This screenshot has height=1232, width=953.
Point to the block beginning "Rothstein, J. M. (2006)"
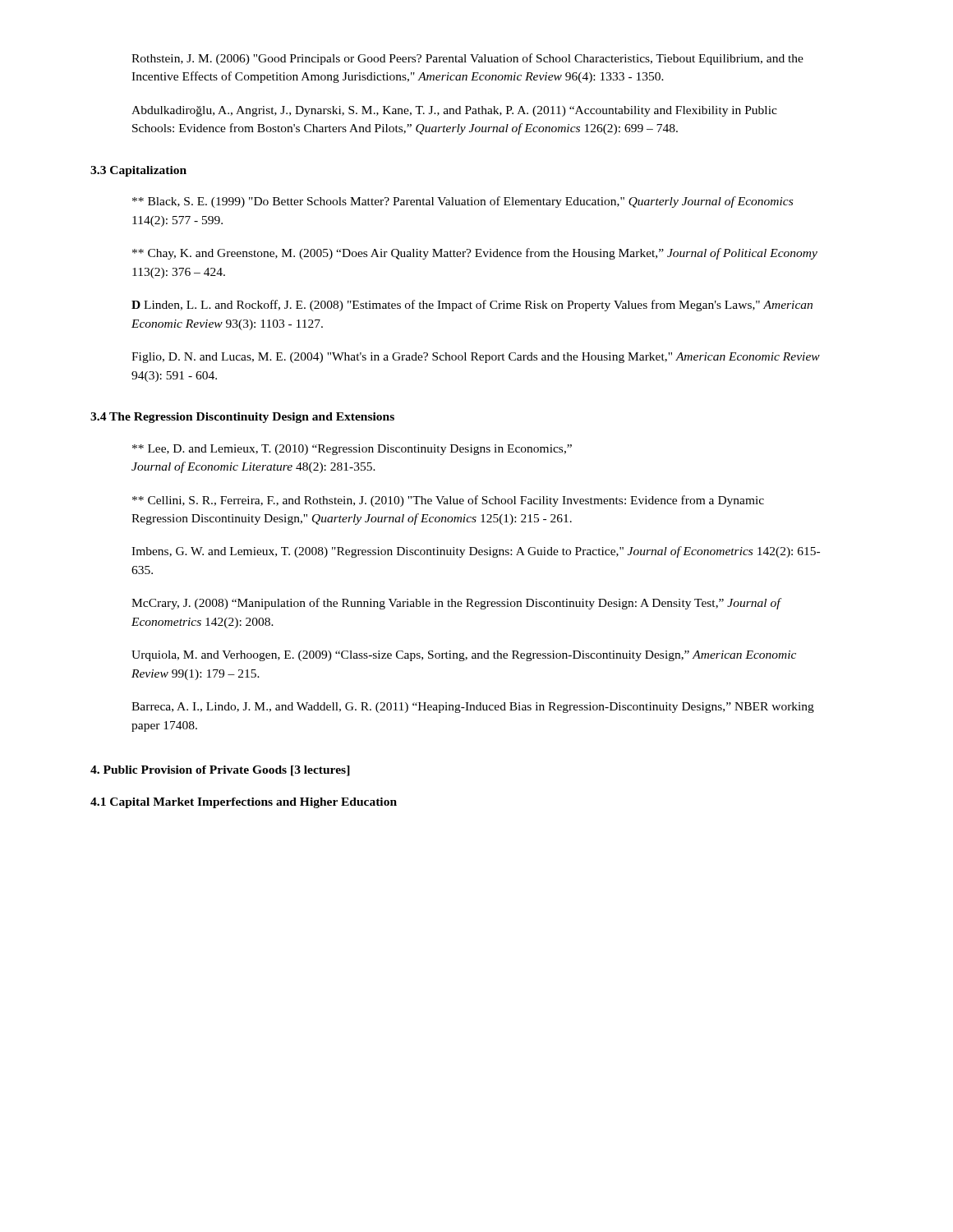point(467,67)
